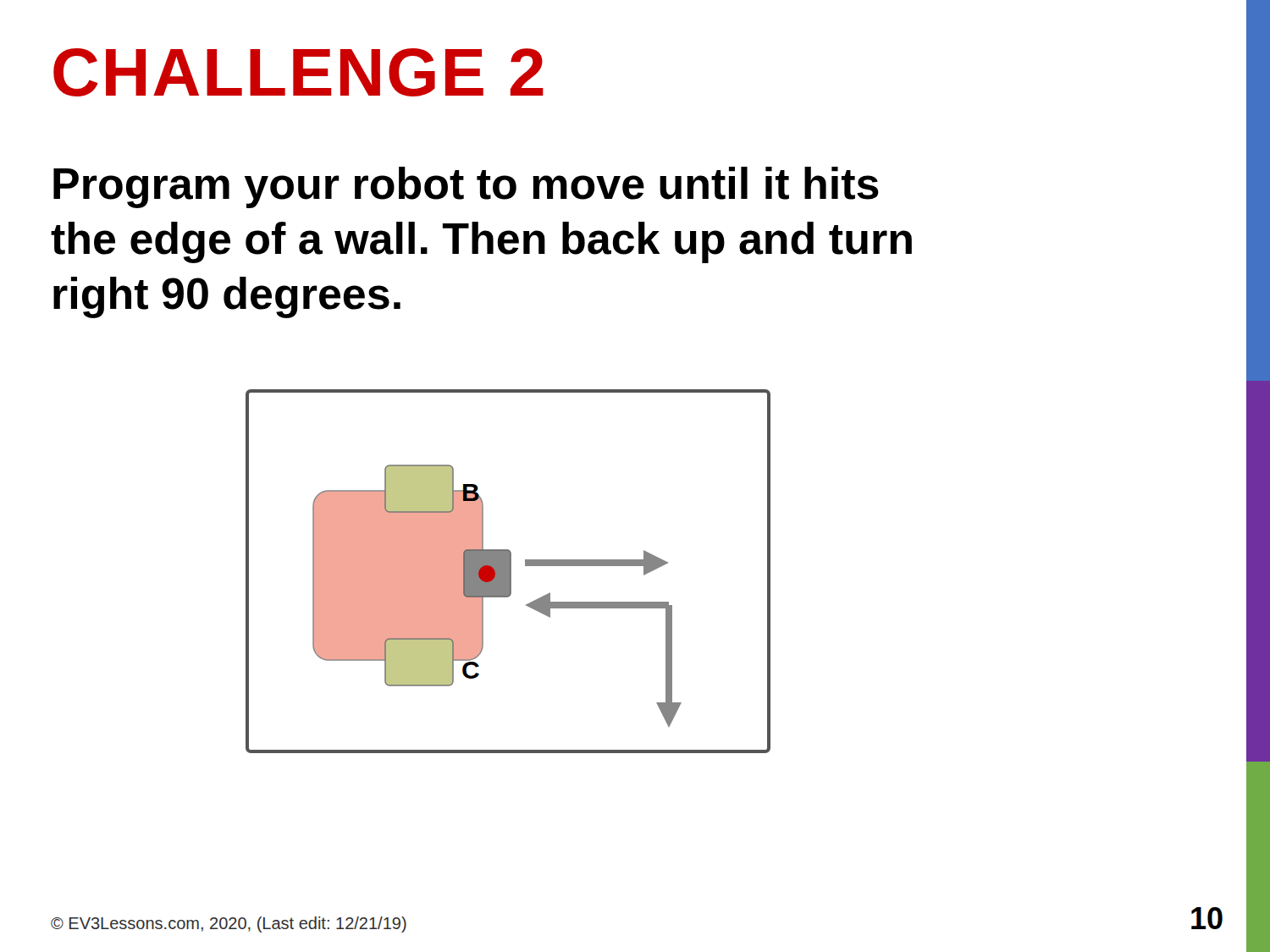Screen dimensions: 952x1270
Task: Locate a illustration
Action: [508, 571]
